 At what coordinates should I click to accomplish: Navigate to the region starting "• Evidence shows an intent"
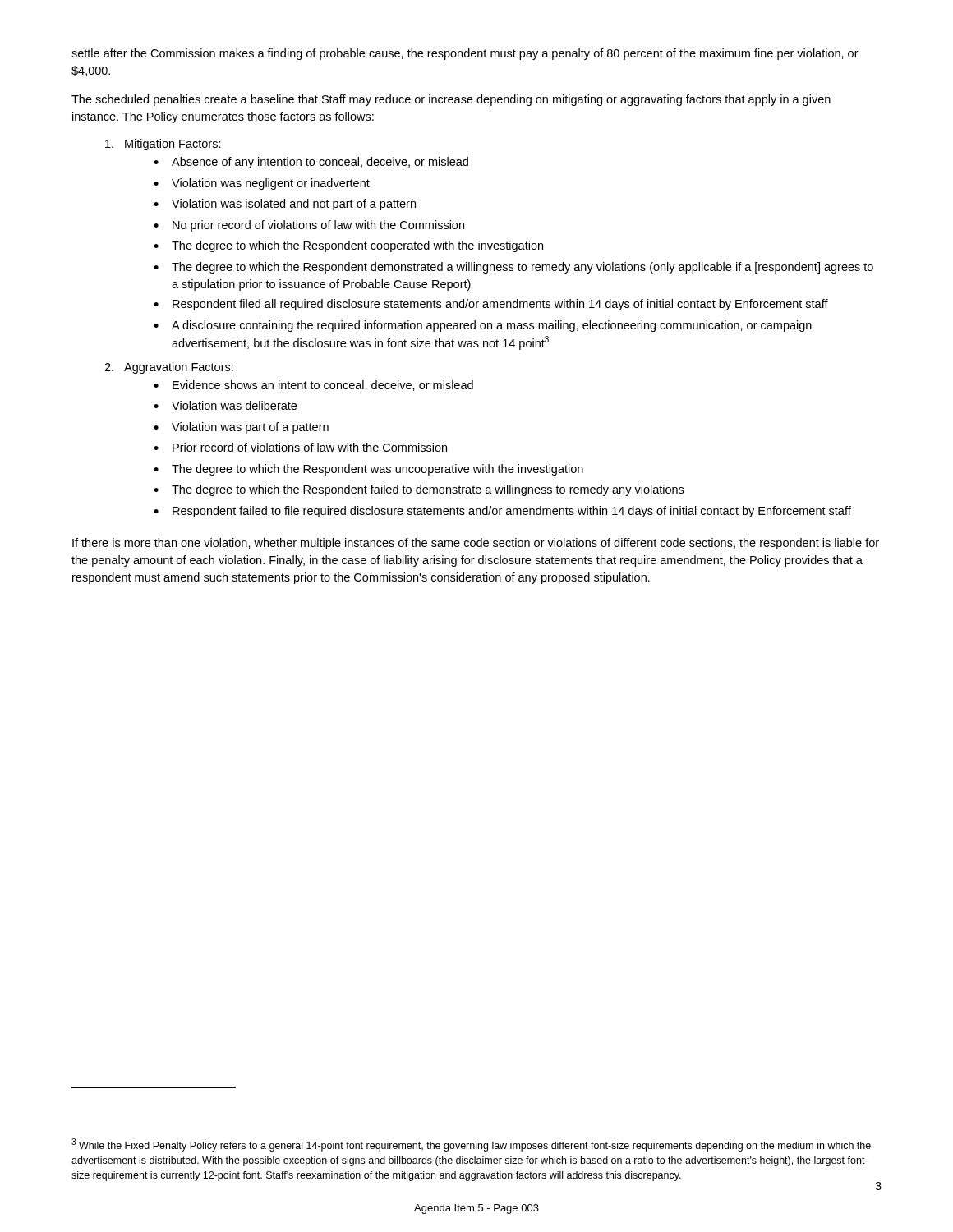[x=313, y=386]
